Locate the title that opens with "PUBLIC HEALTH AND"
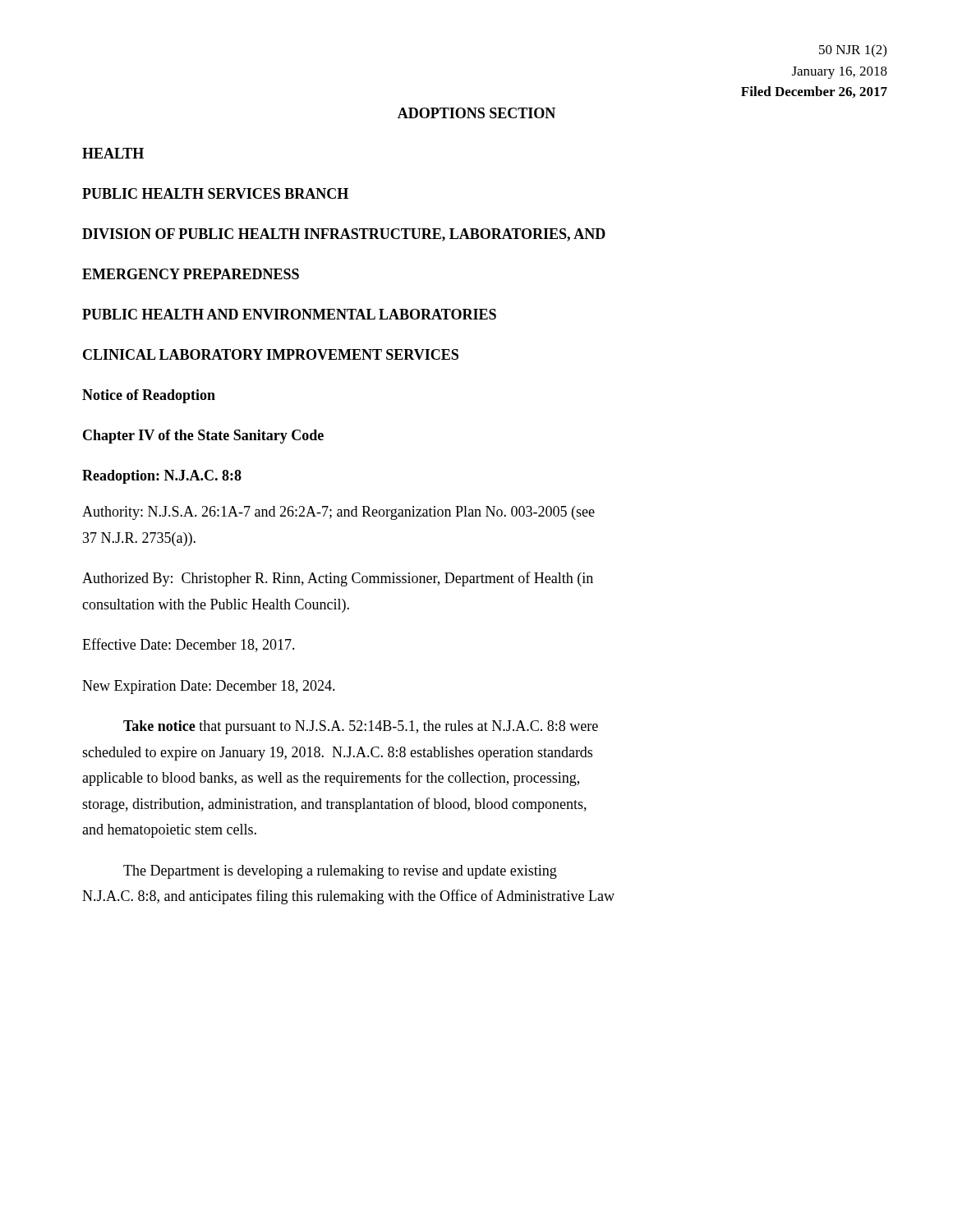The image size is (953, 1232). [x=289, y=315]
